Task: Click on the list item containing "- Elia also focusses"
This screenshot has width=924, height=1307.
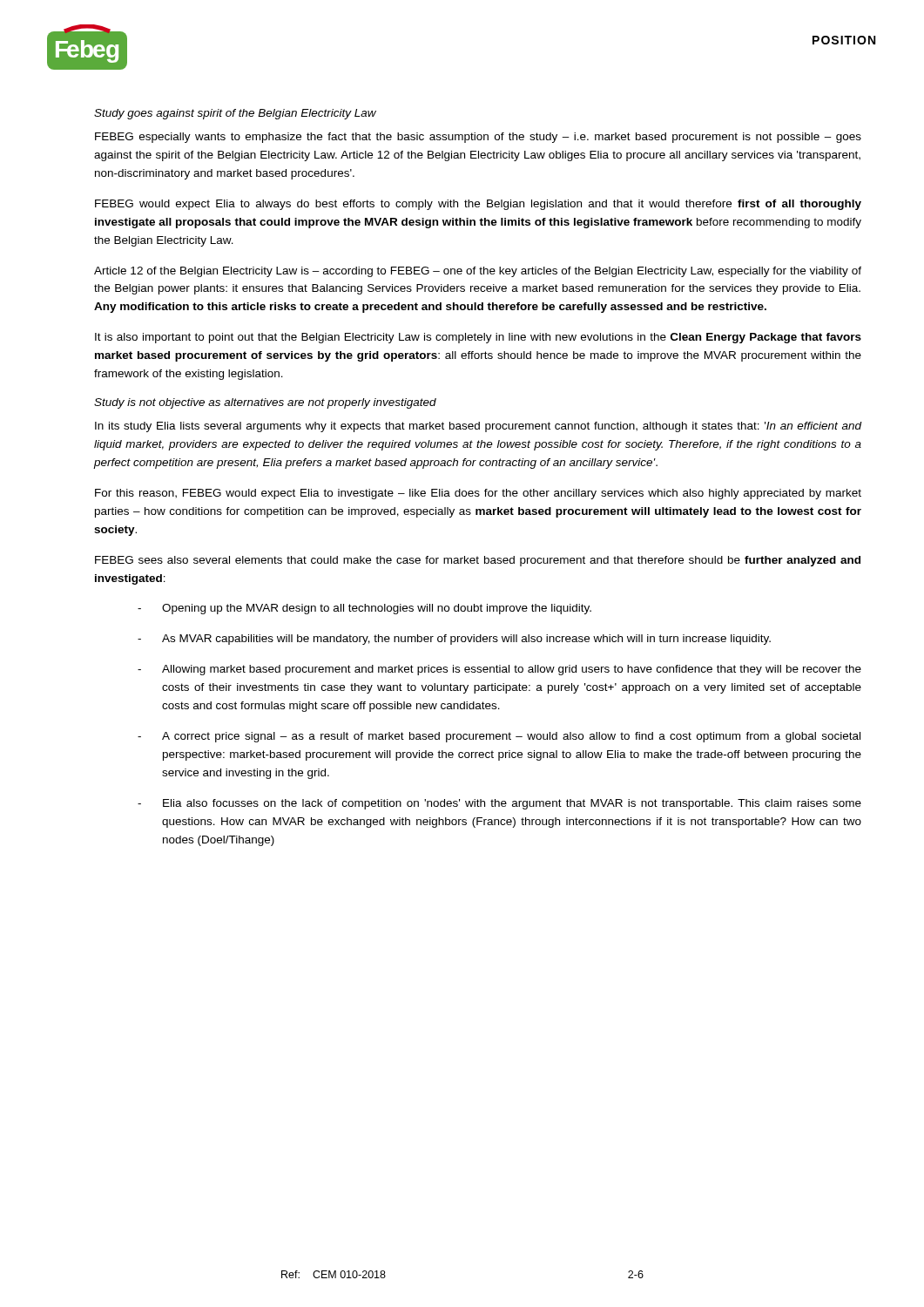Action: [x=499, y=822]
